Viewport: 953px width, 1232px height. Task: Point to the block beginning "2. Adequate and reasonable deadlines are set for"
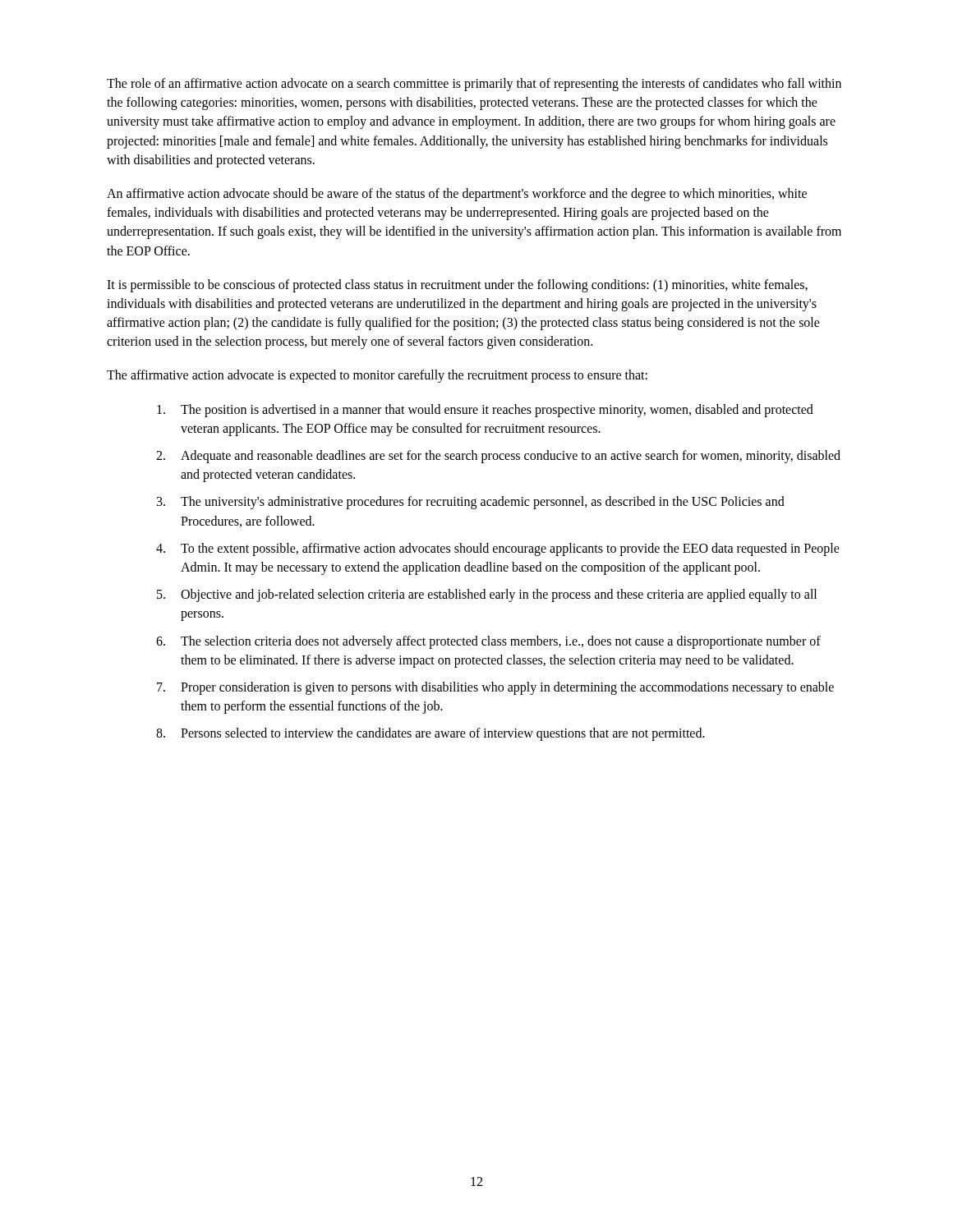point(501,465)
